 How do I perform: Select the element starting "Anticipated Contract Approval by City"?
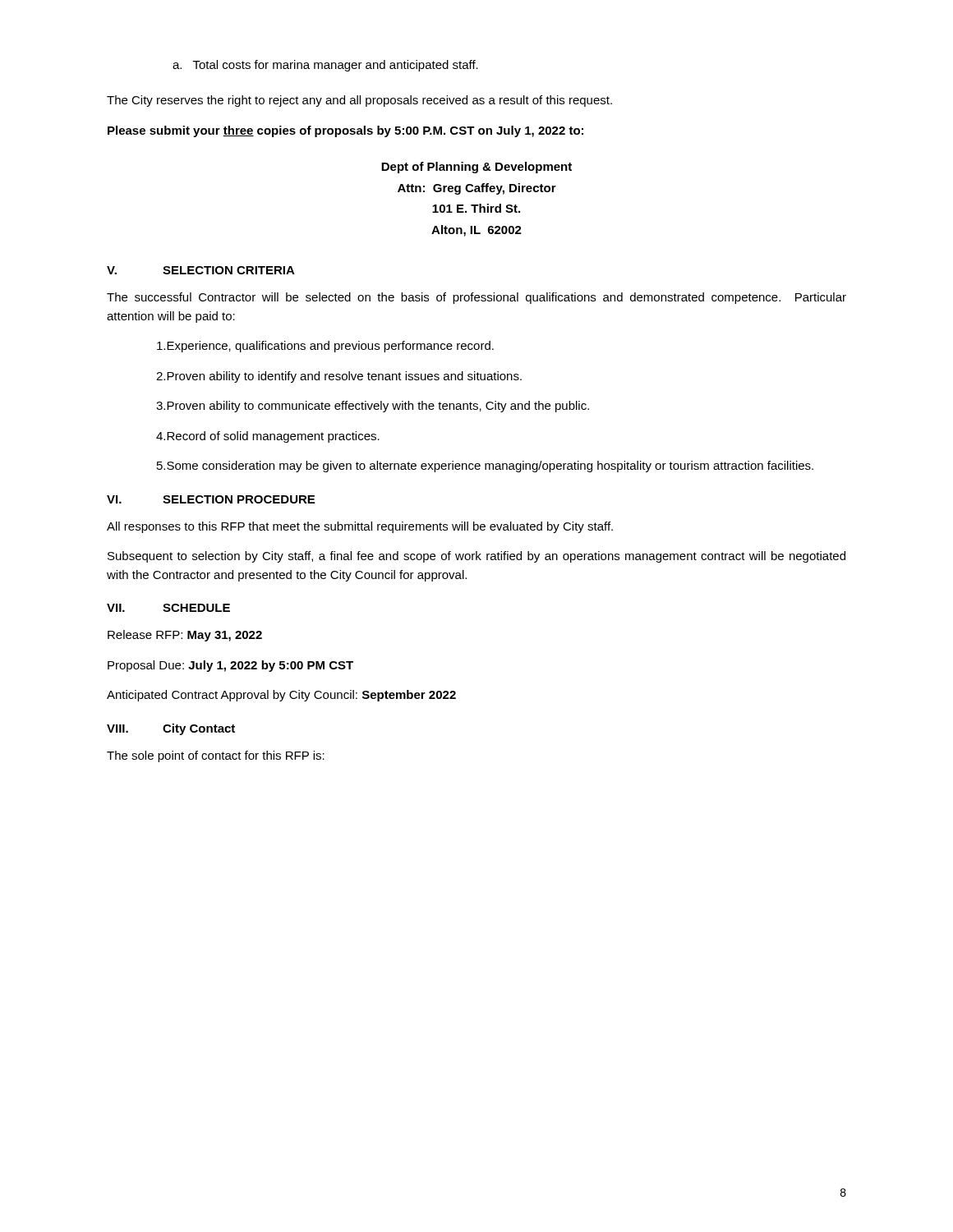(x=282, y=694)
